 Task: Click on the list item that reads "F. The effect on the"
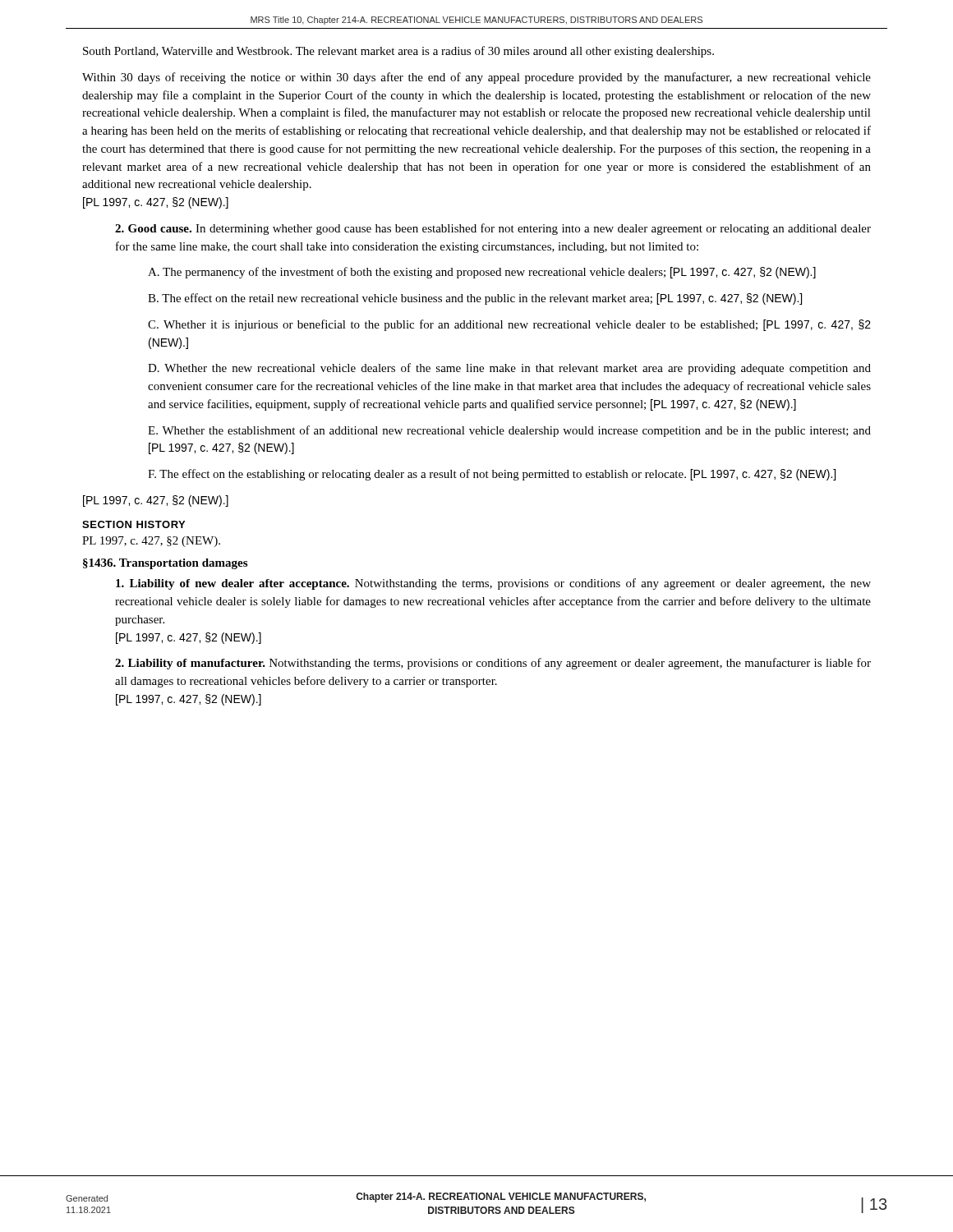(x=492, y=474)
